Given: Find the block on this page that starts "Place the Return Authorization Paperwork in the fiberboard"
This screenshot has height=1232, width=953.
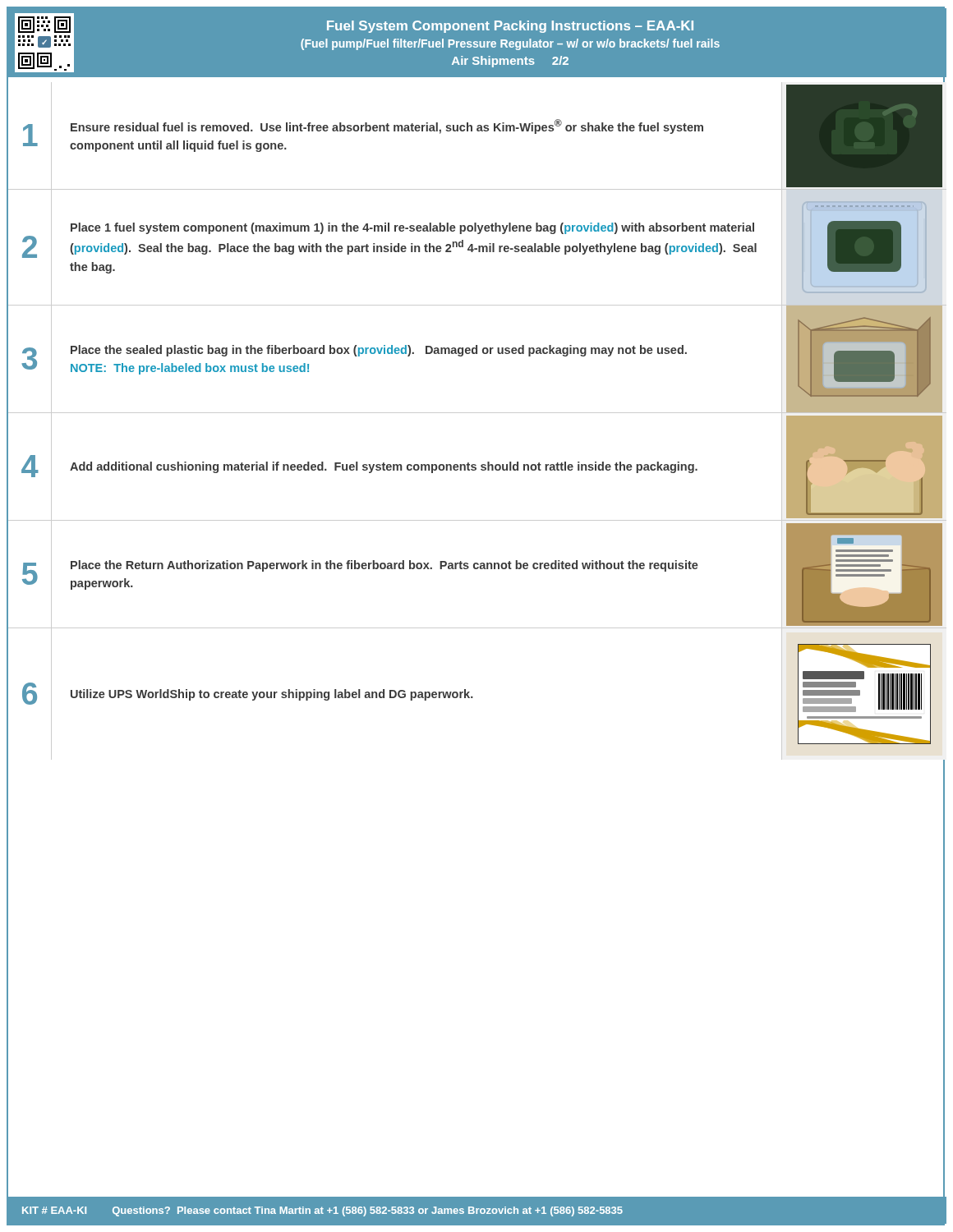Looking at the screenshot, I should (417, 574).
